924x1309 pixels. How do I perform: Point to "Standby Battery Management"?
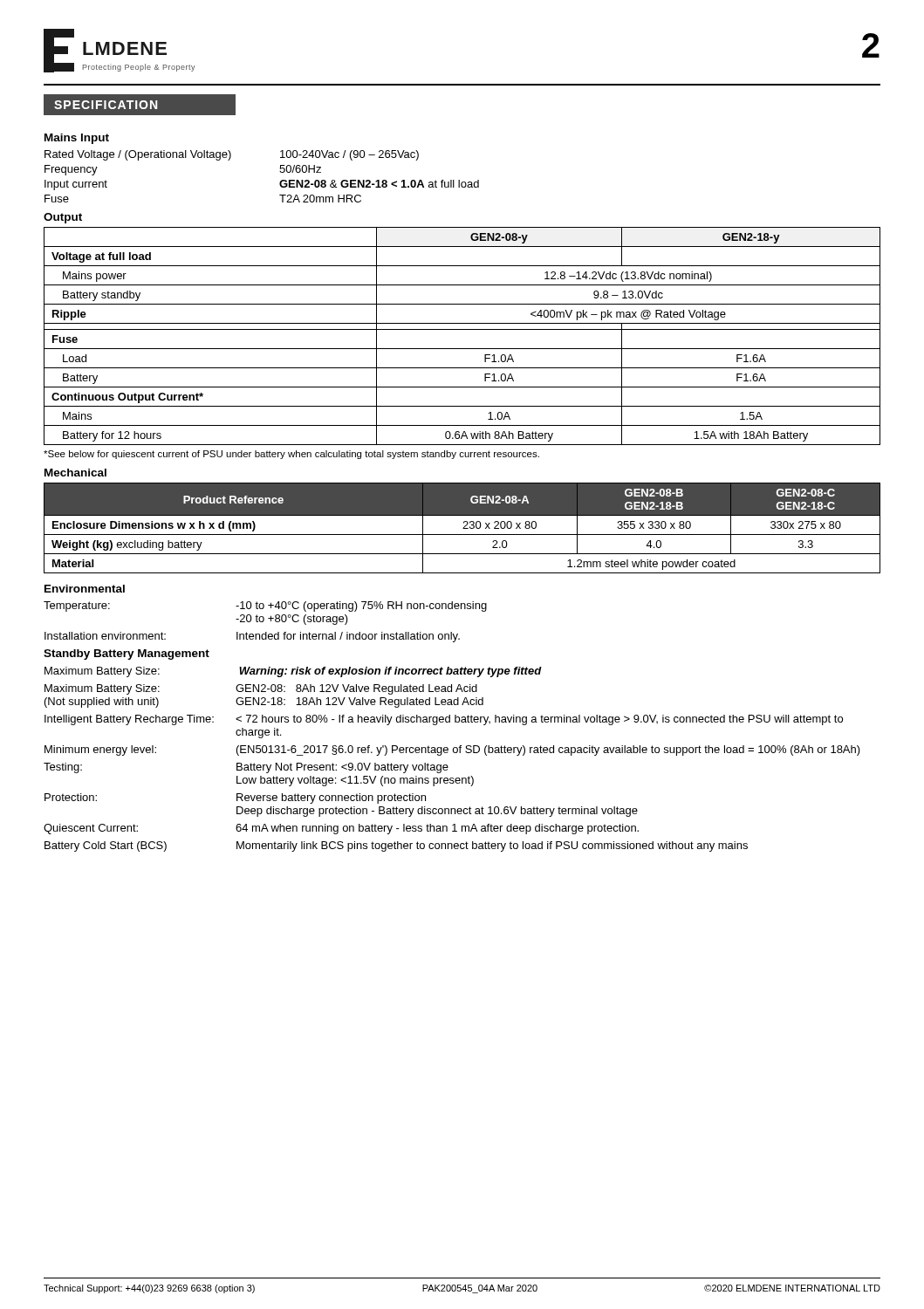coord(127,654)
